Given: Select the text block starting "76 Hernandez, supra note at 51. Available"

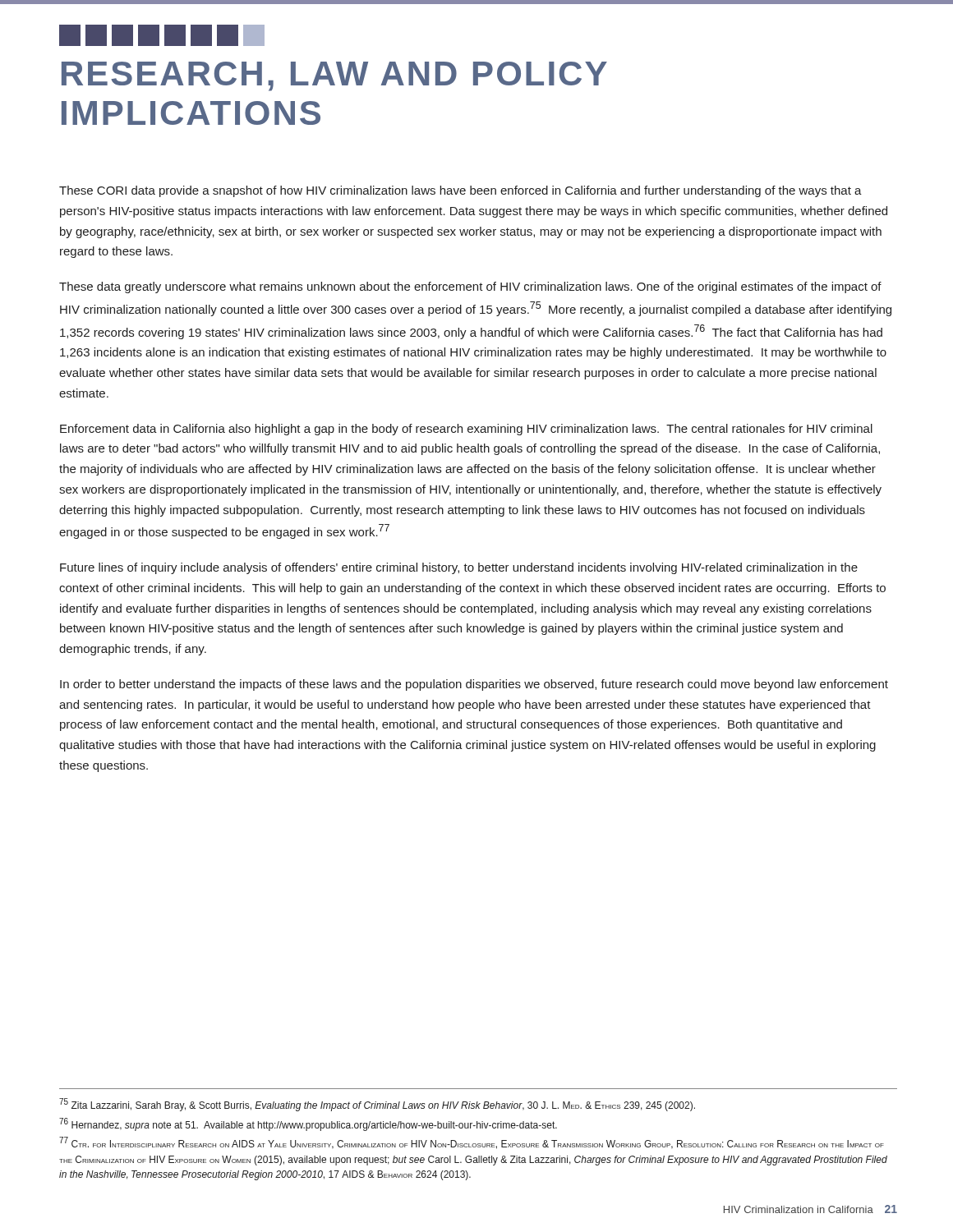Looking at the screenshot, I should [308, 1124].
